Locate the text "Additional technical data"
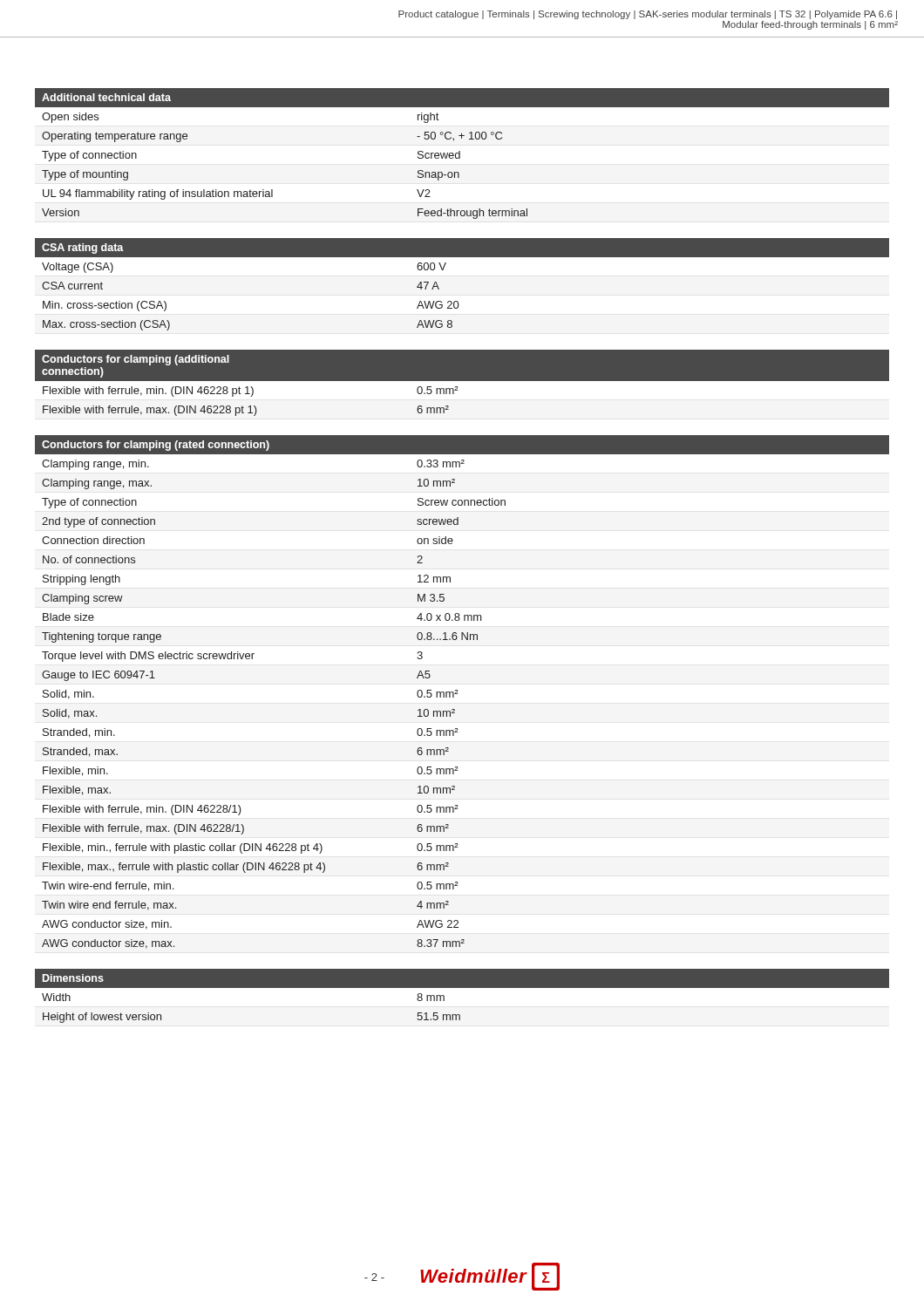Screen dimensions: 1308x924 point(106,98)
